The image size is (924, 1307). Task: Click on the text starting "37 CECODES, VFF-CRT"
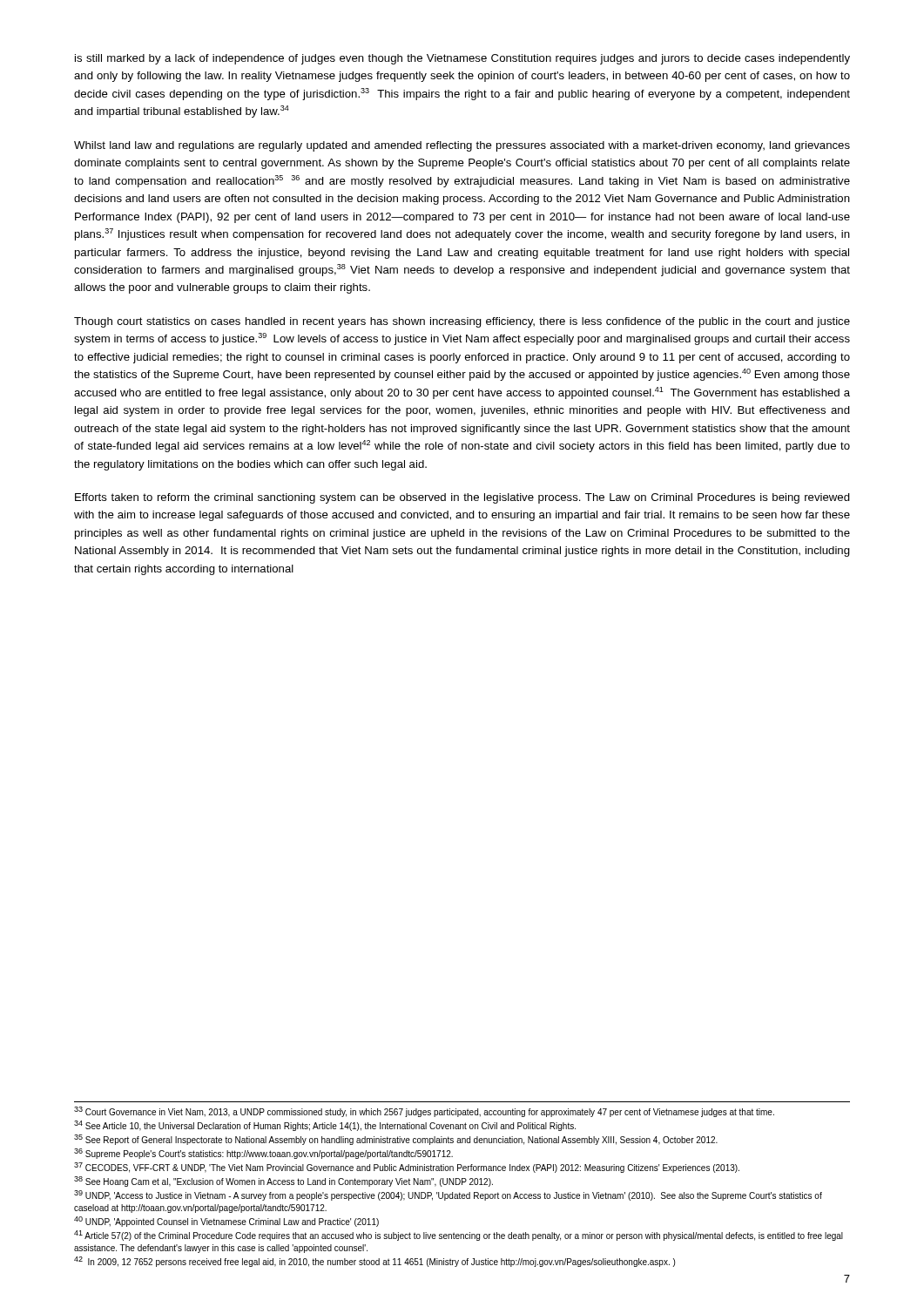click(x=407, y=1168)
